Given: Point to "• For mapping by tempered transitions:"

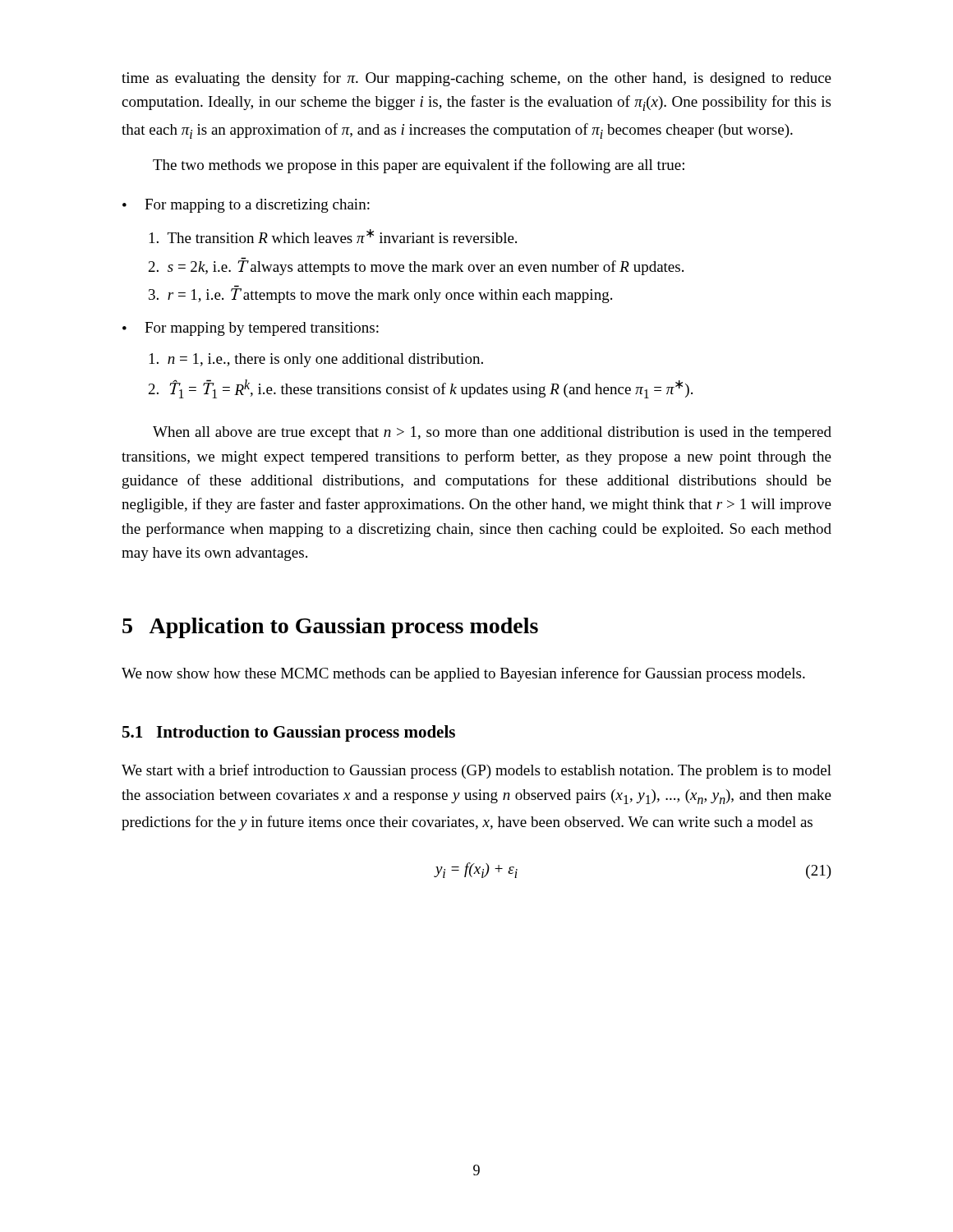Looking at the screenshot, I should (x=251, y=329).
